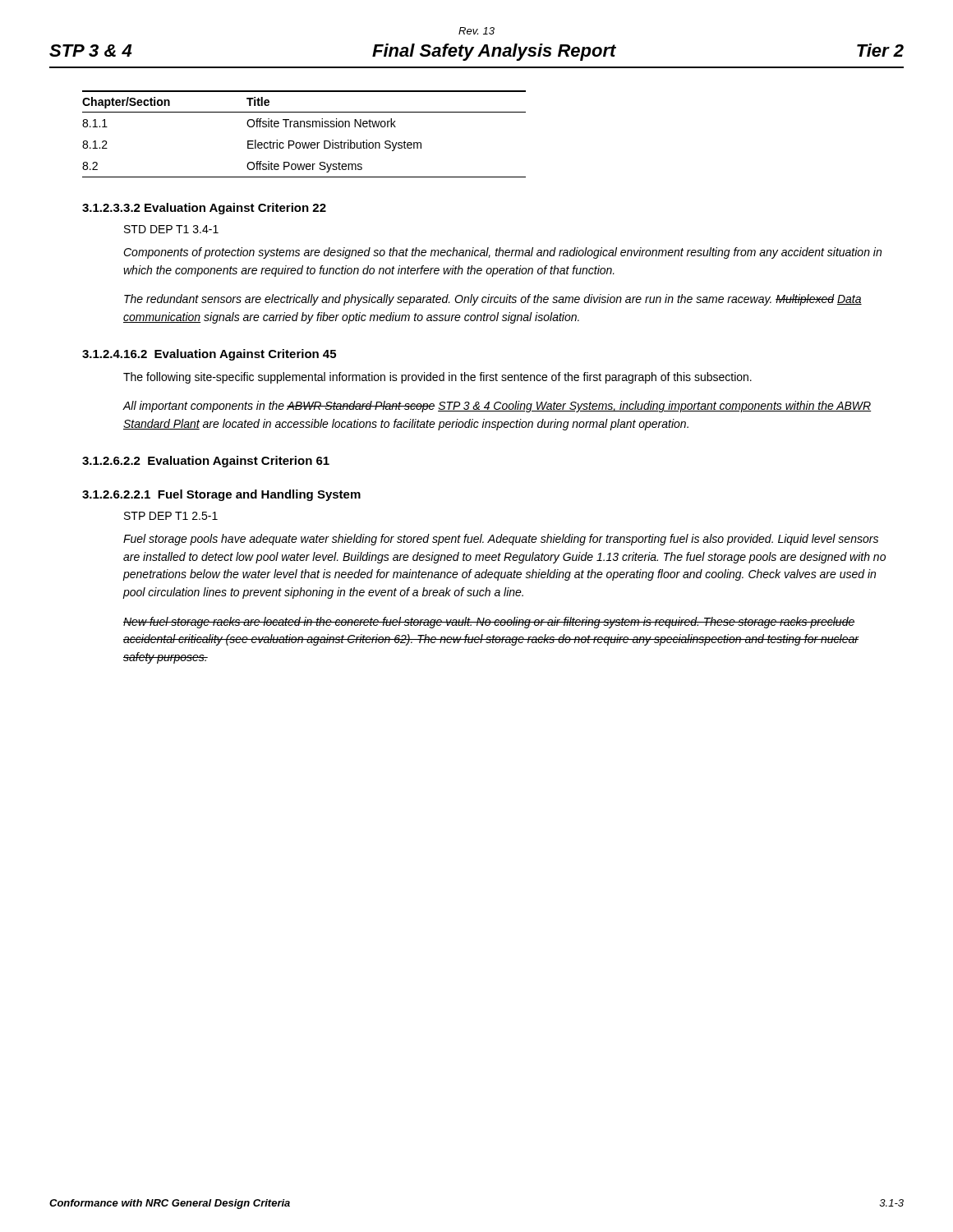Locate the text that says "STD DEP T1 3.4-1"

[171, 229]
